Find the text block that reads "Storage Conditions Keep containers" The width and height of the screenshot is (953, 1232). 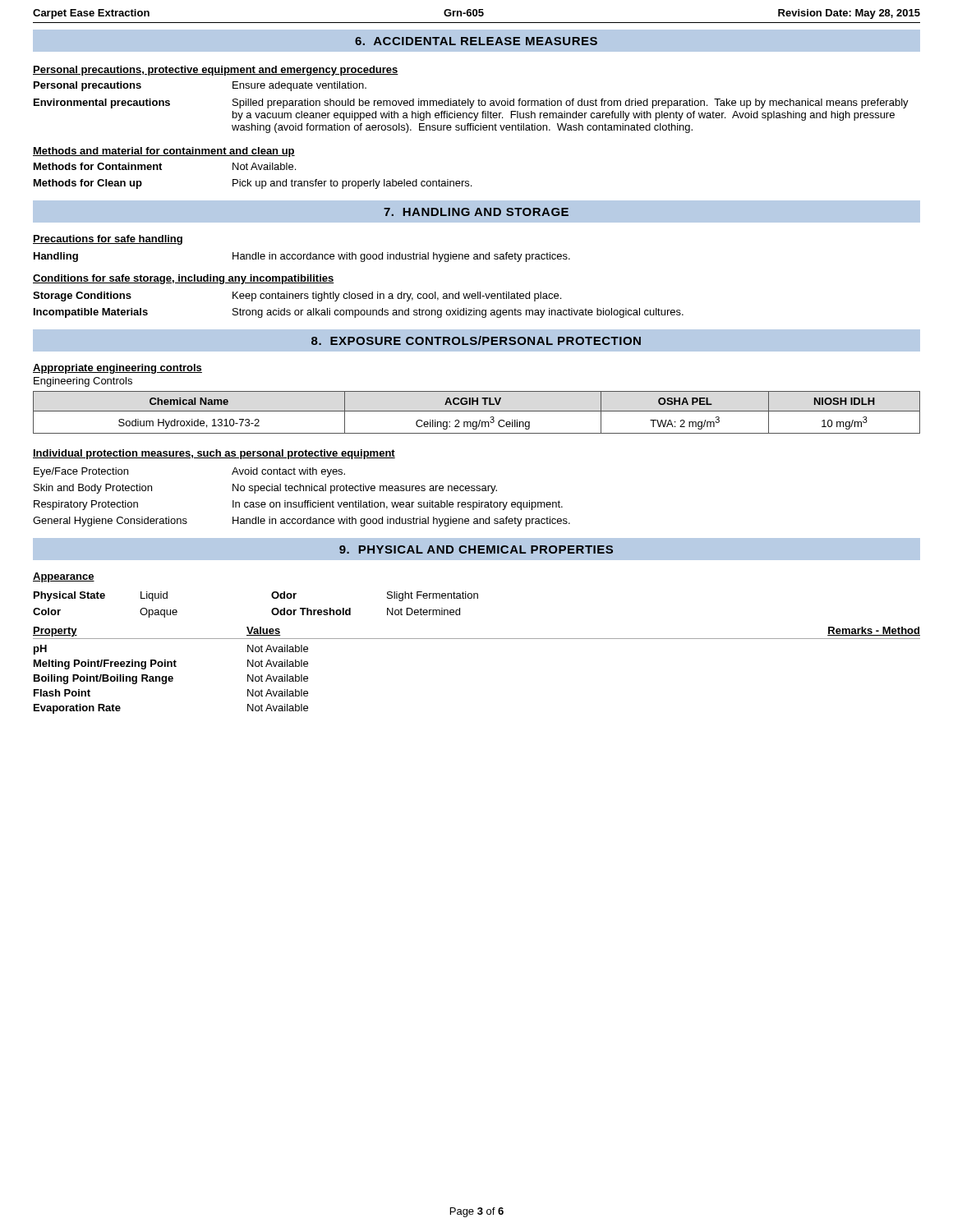pyautogui.click(x=476, y=295)
